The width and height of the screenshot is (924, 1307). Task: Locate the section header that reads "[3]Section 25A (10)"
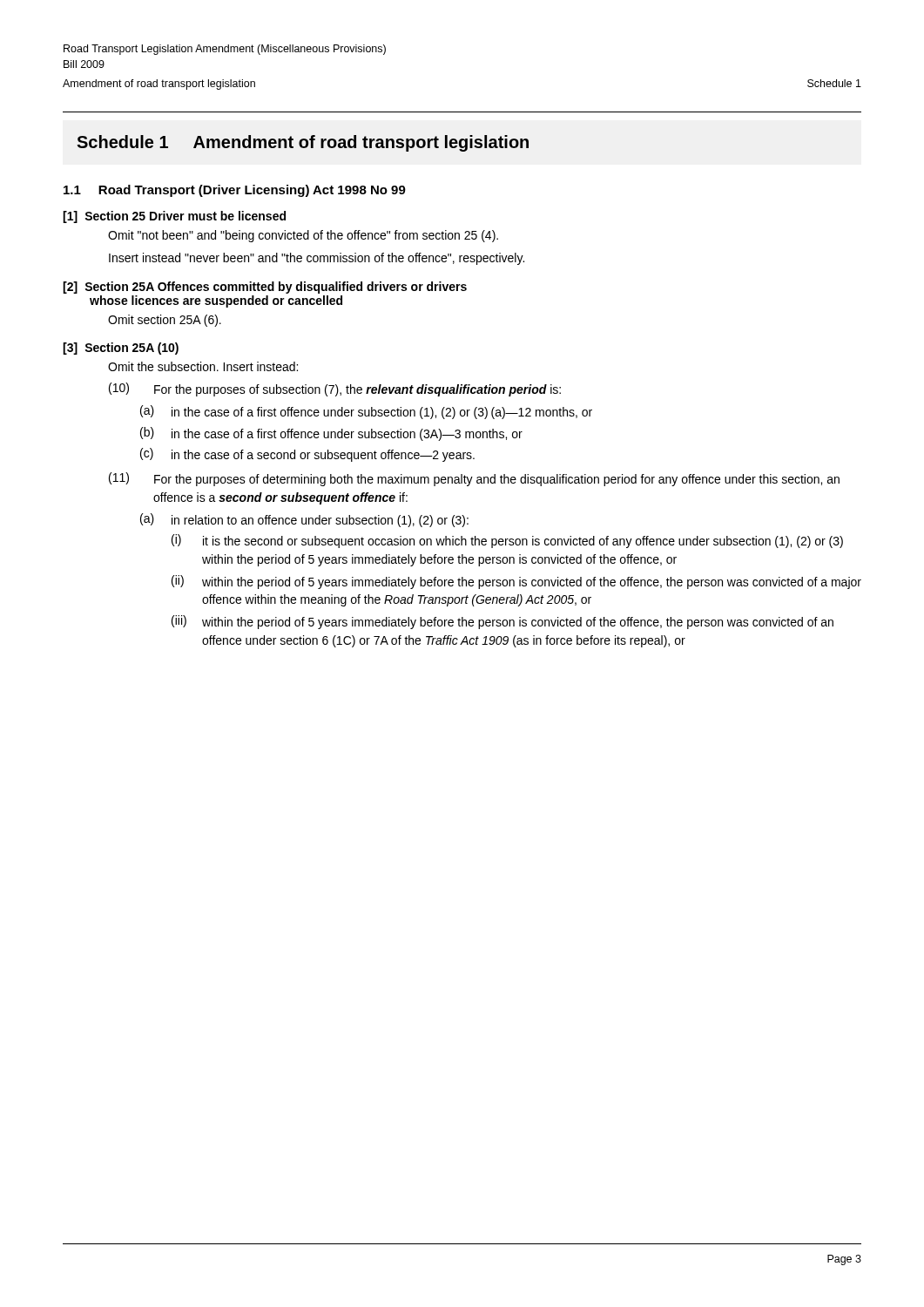pyautogui.click(x=121, y=348)
